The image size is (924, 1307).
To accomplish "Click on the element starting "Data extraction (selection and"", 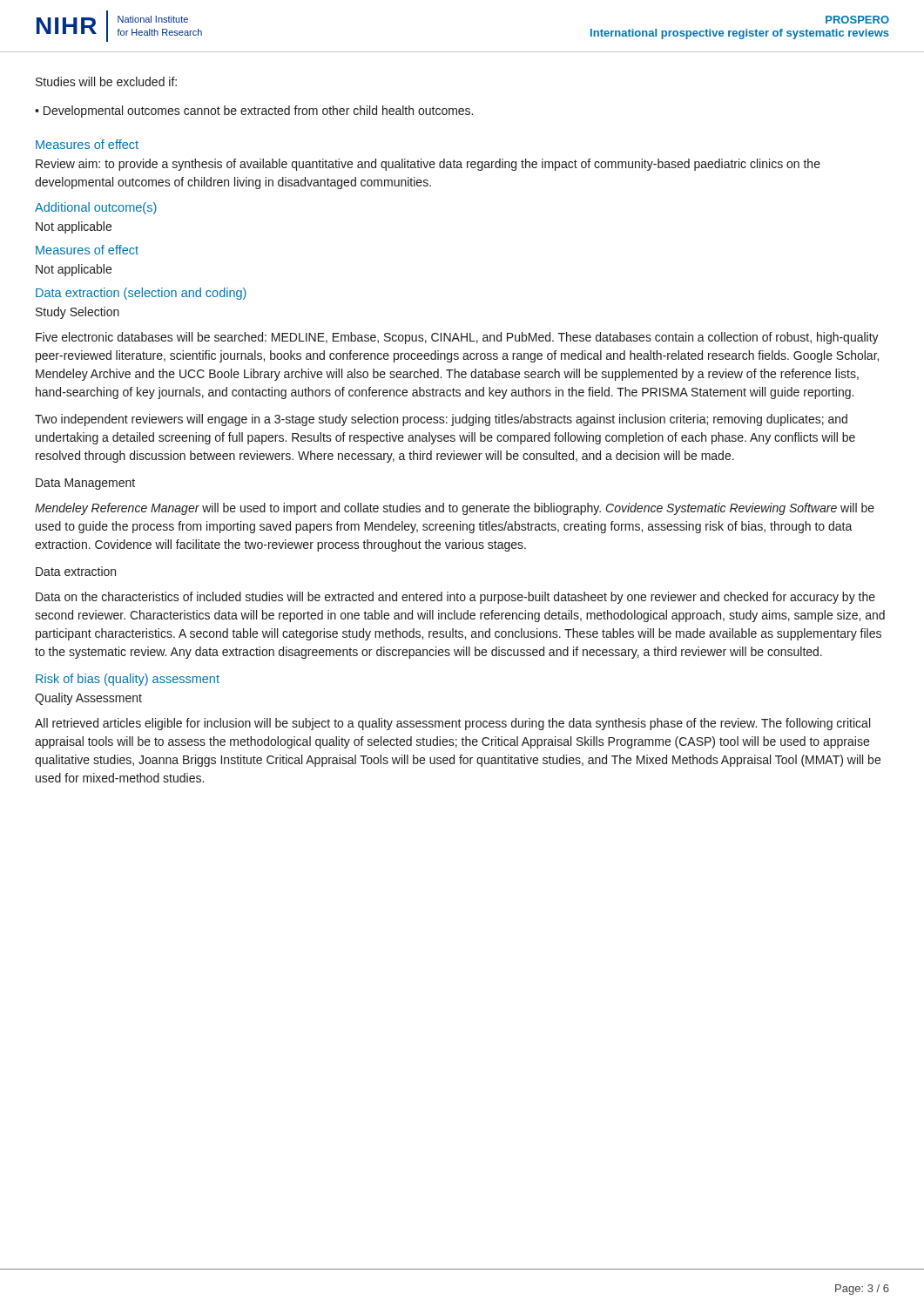I will point(141,293).
